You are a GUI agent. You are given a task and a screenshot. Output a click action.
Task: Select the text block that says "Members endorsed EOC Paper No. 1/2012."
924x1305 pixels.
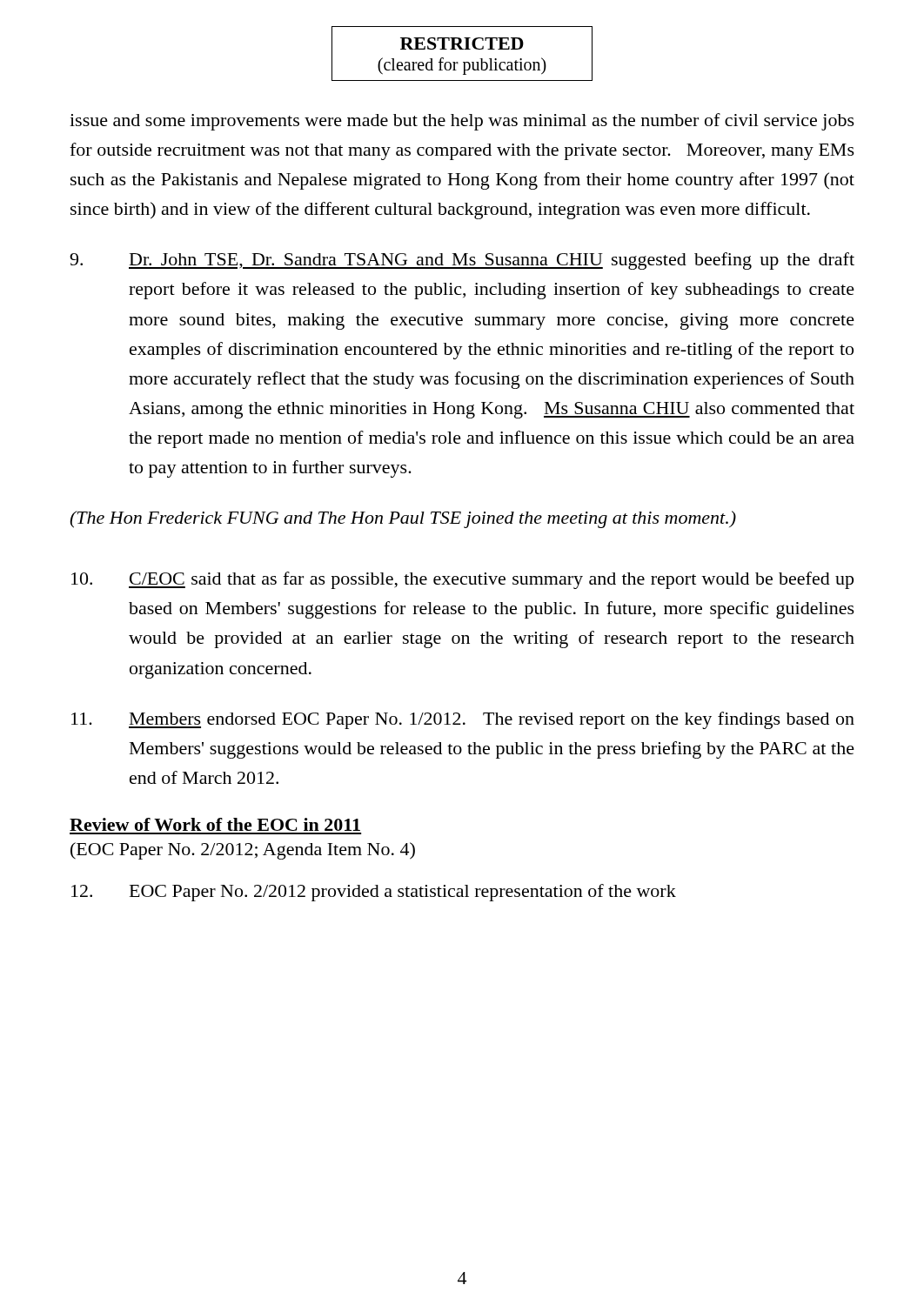pos(462,748)
